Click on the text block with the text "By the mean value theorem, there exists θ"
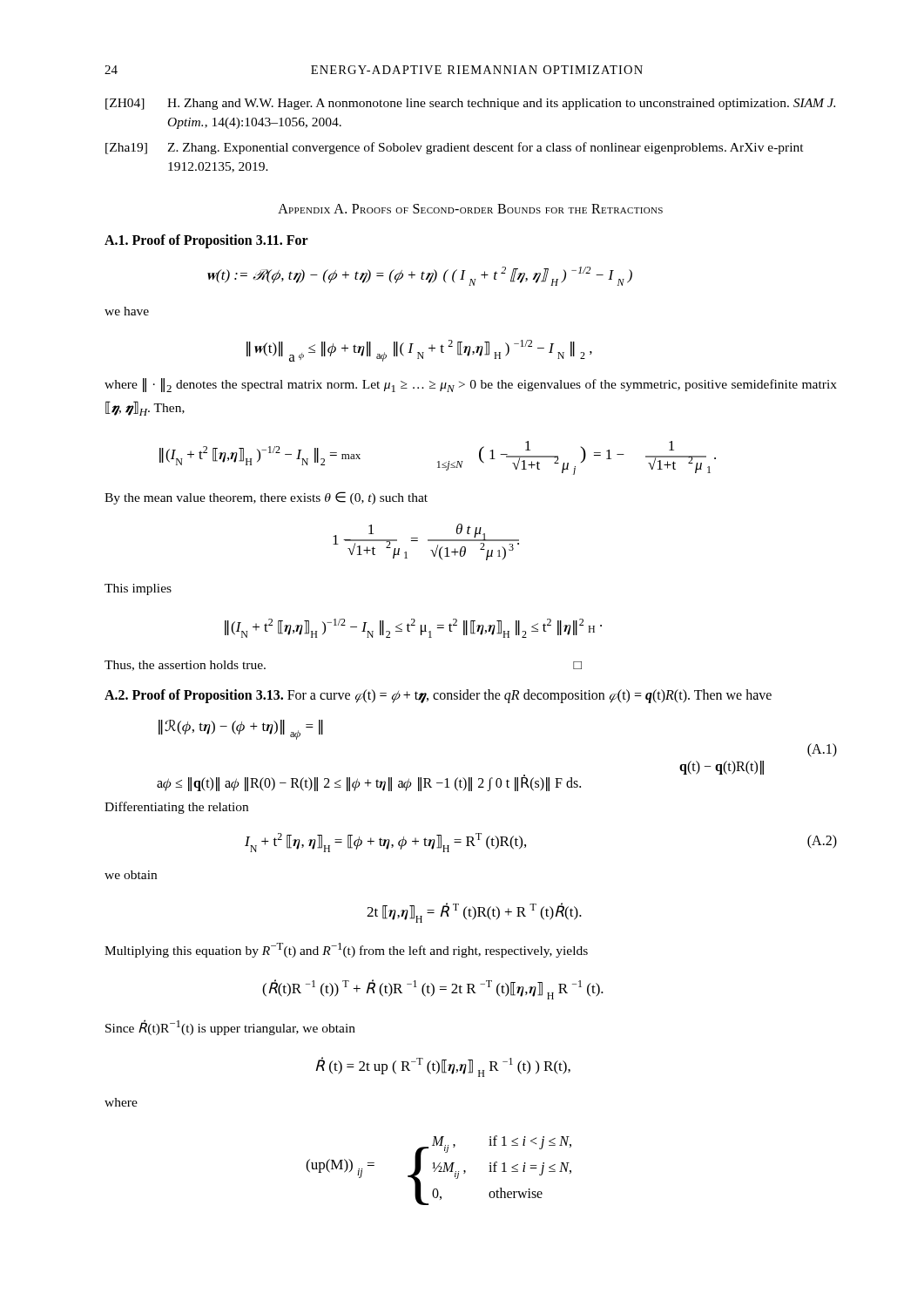The image size is (924, 1307). pos(266,497)
